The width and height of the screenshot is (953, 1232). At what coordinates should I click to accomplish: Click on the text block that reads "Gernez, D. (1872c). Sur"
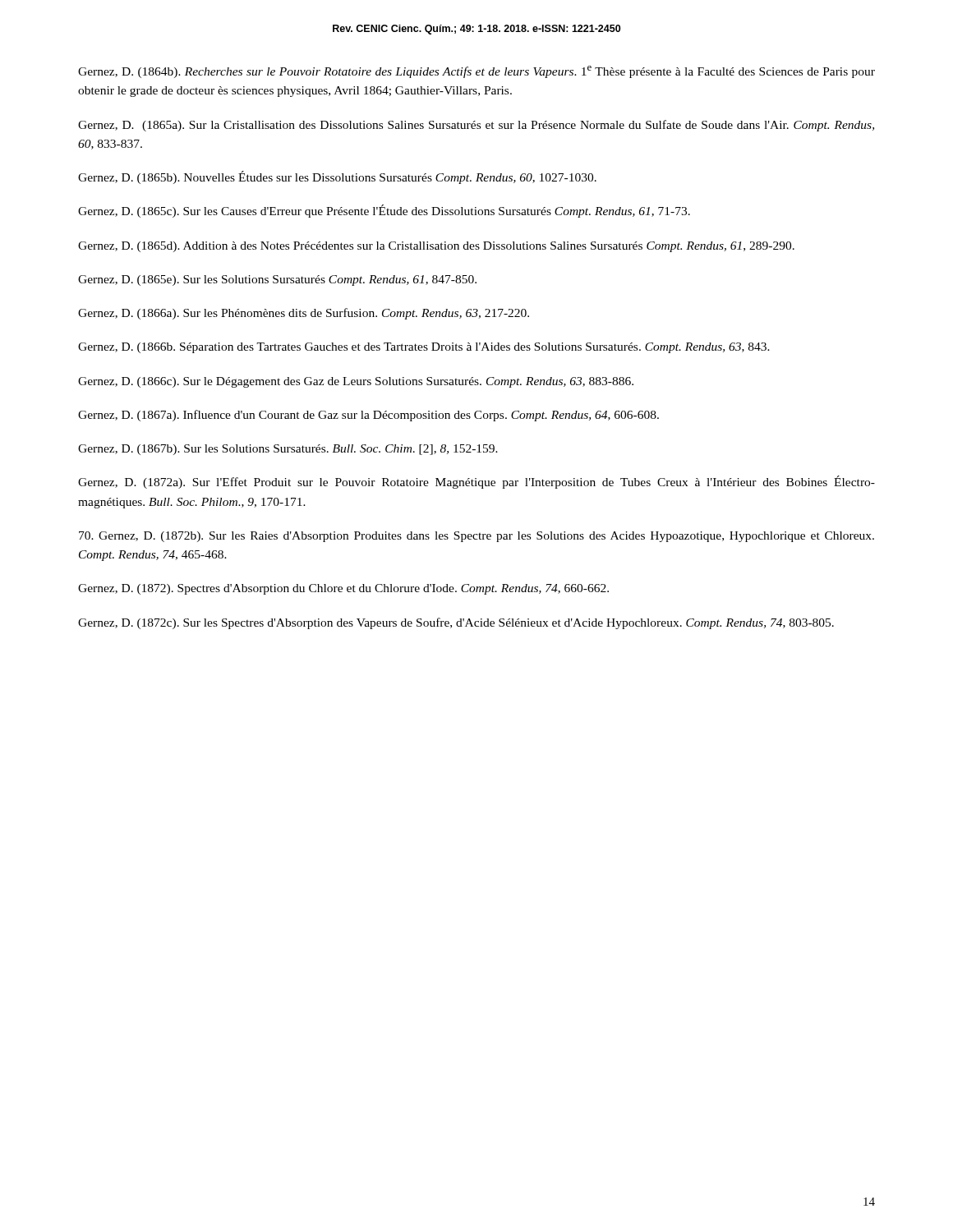tap(456, 622)
